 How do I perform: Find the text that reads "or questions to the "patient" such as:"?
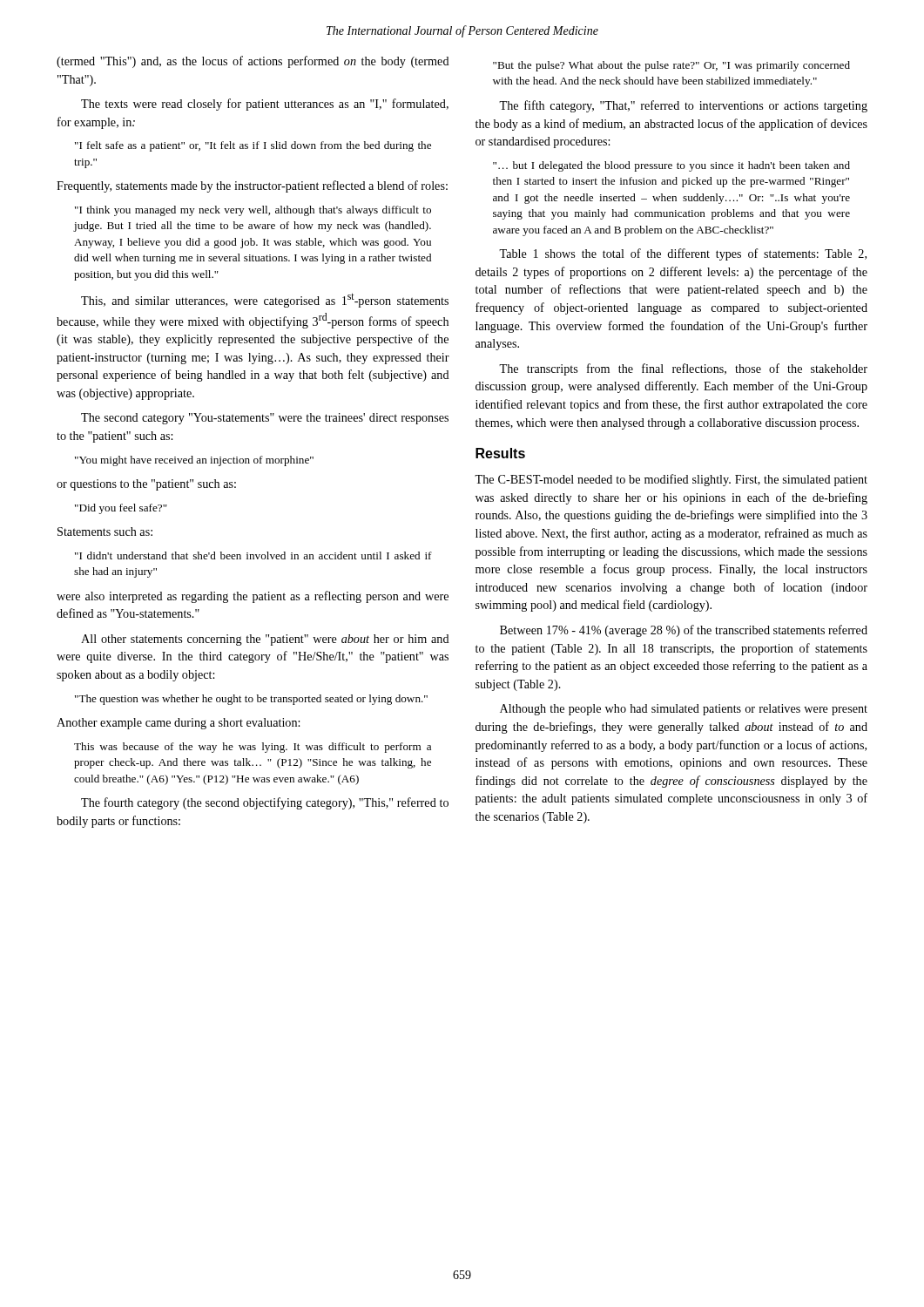(x=147, y=484)
